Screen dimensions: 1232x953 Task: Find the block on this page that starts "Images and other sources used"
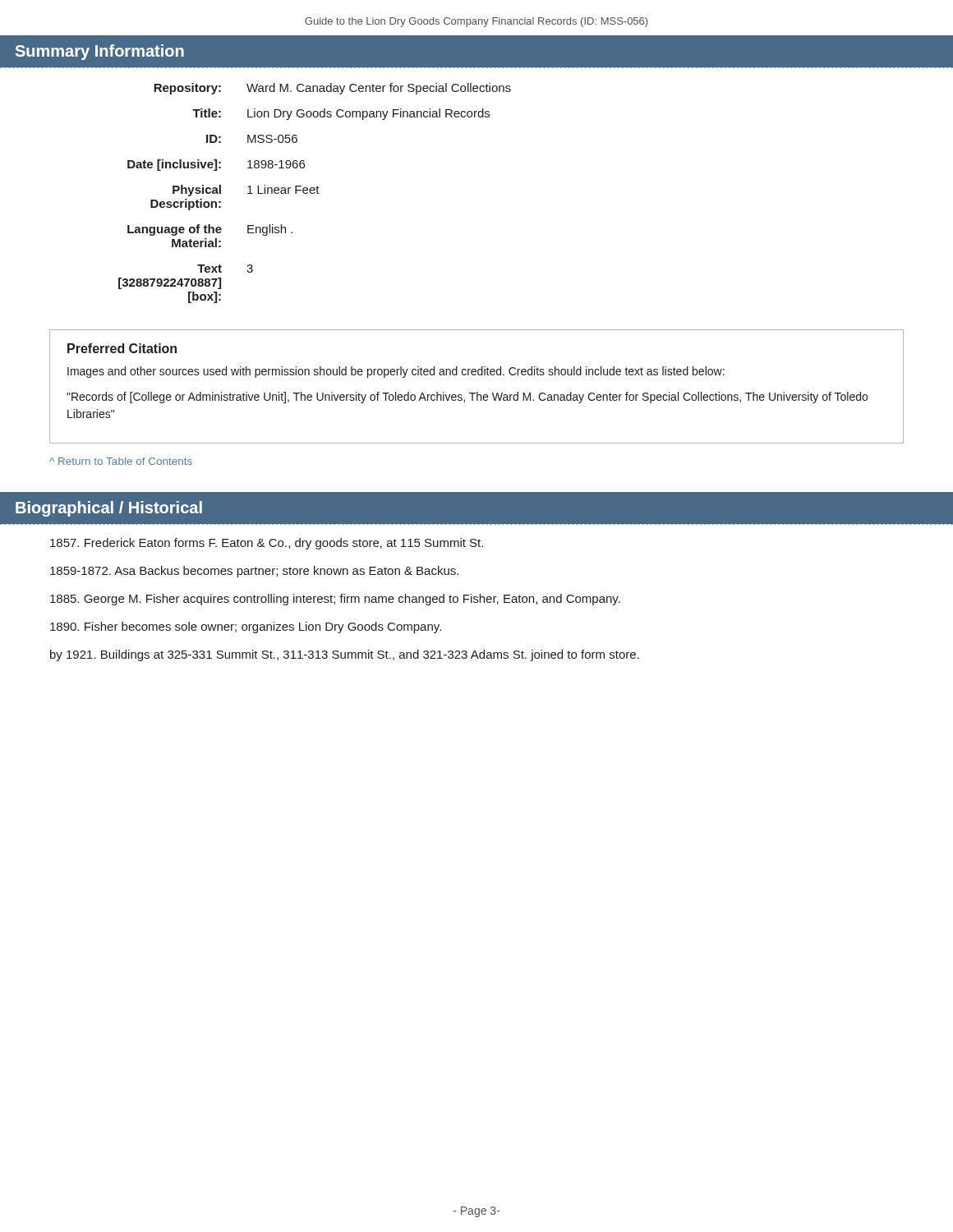[x=396, y=371]
